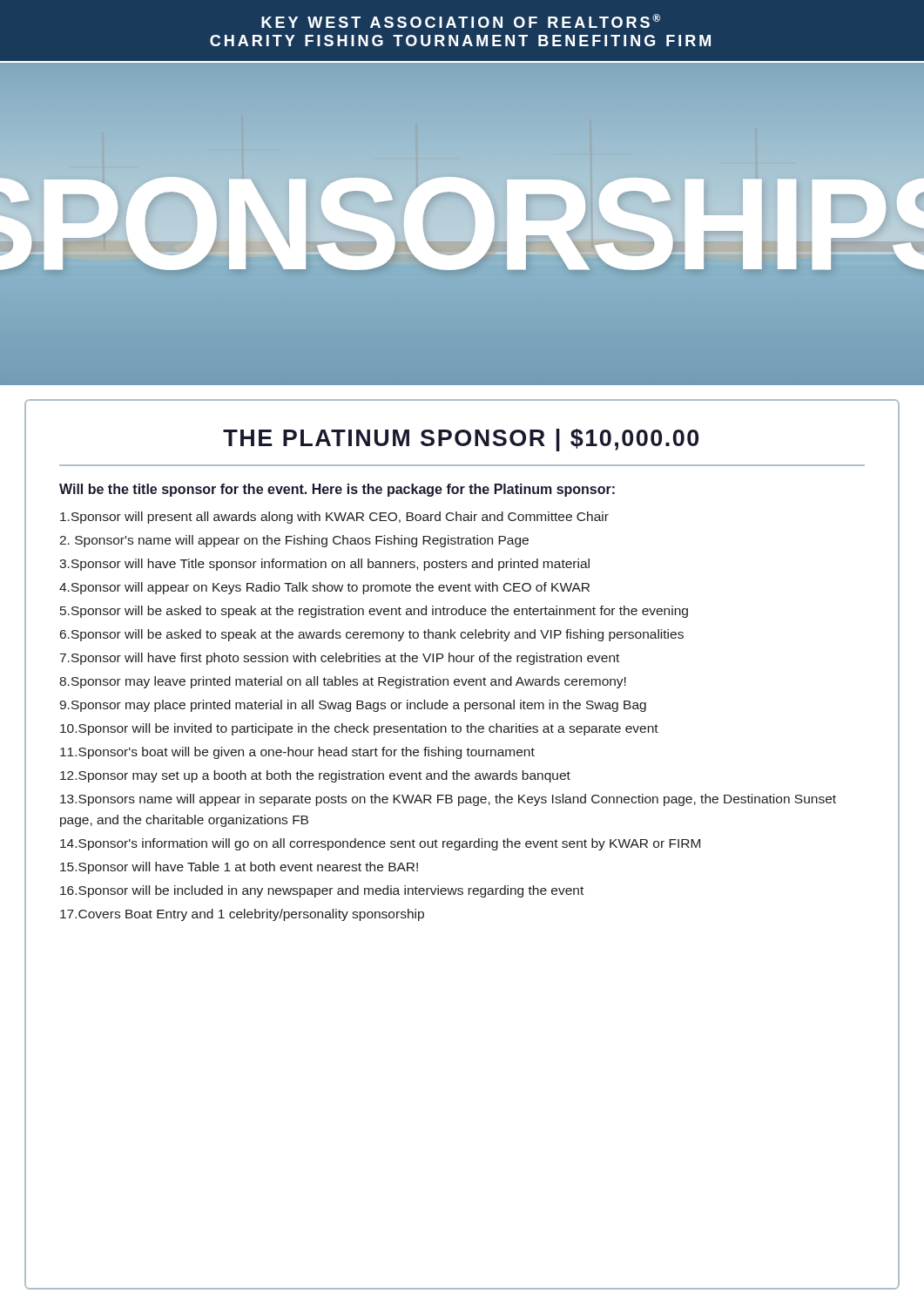Locate the passage starting "9.Sponsor may place"
This screenshot has width=924, height=1307.
[x=353, y=705]
